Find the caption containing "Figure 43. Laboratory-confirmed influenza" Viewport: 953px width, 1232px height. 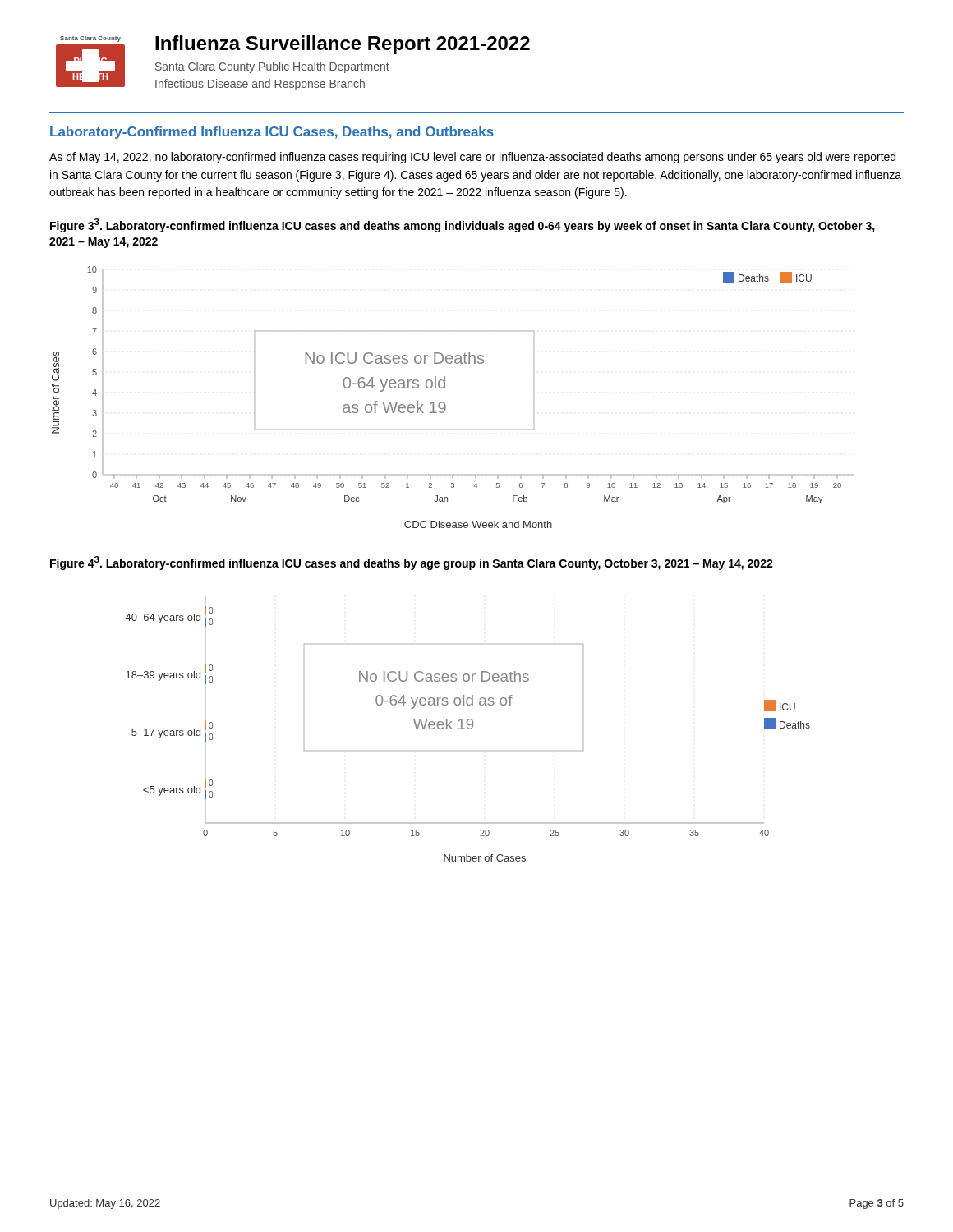click(411, 562)
